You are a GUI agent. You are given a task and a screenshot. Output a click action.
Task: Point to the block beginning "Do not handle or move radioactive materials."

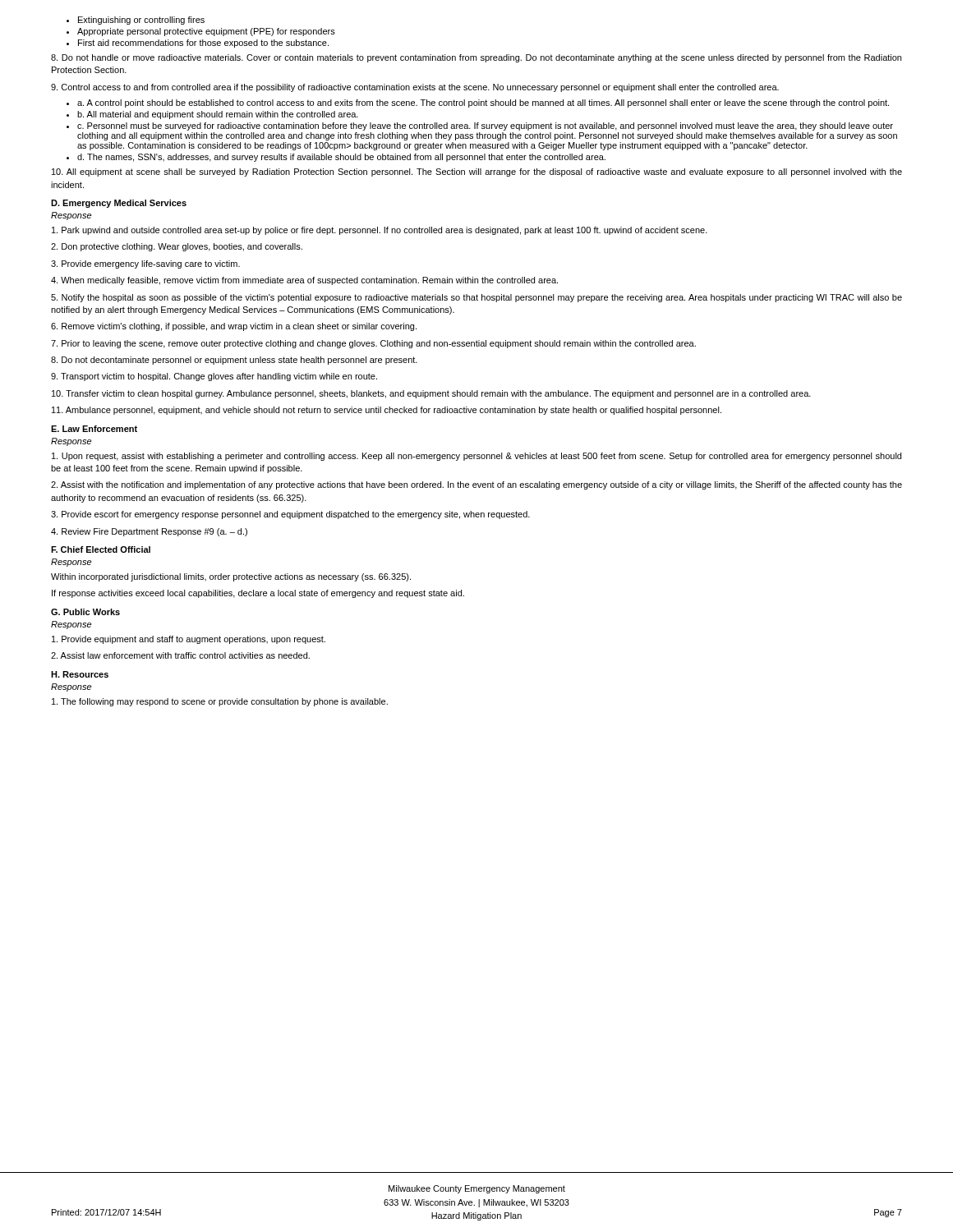coord(476,64)
